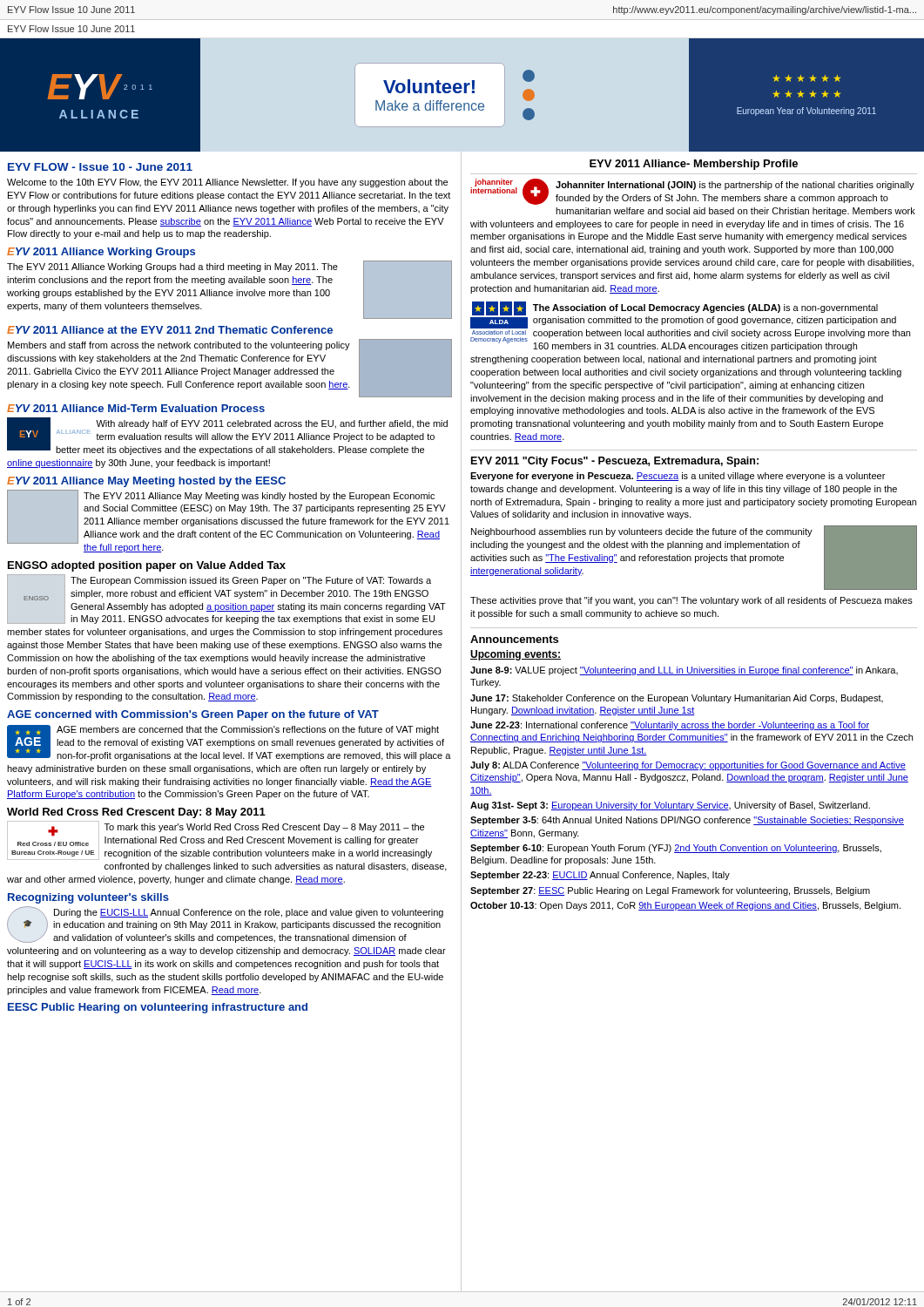
Task: Select the list item that says "June 22-23: International conference "Voluntarily across"
Action: click(x=692, y=738)
